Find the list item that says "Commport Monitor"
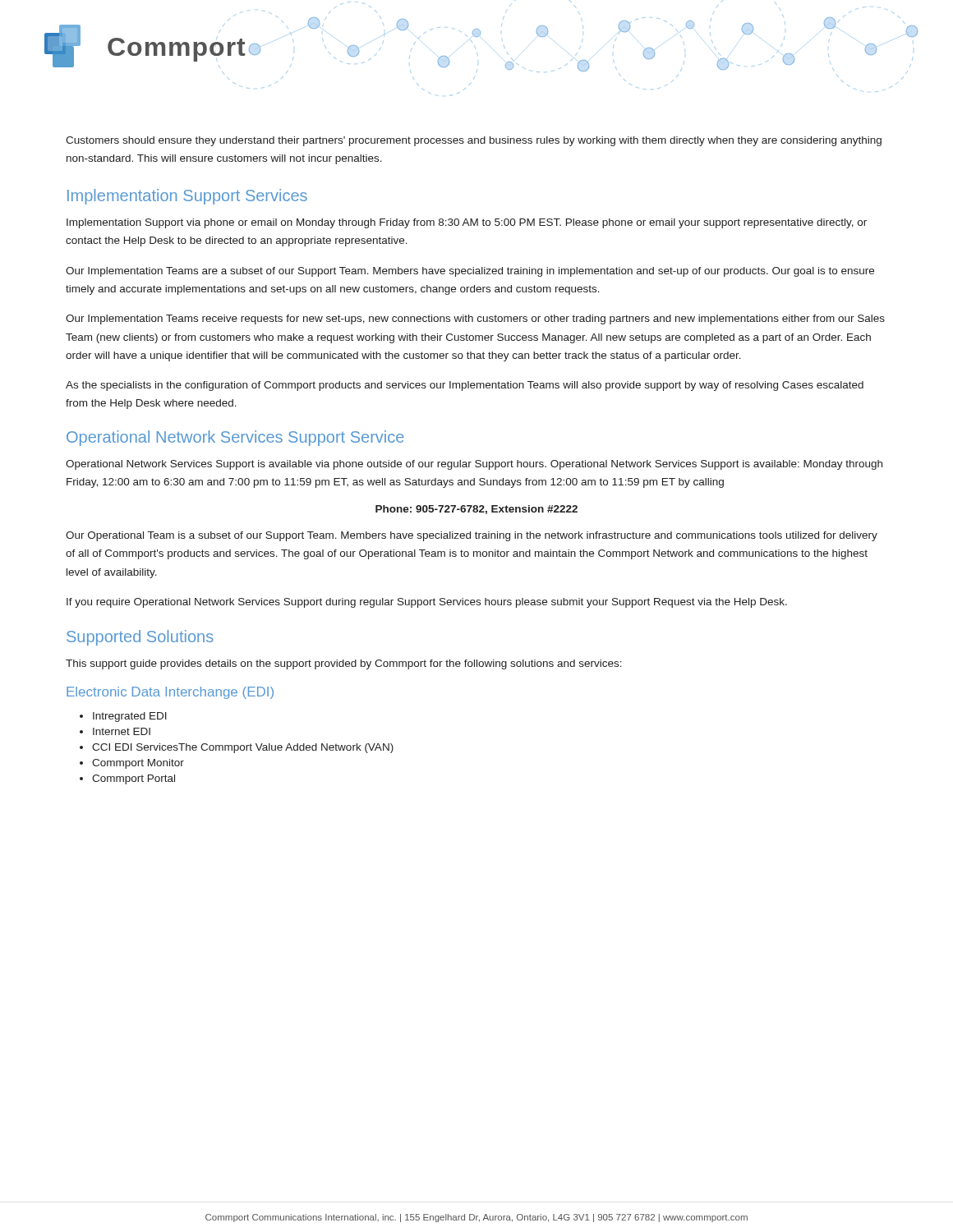 click(x=138, y=764)
